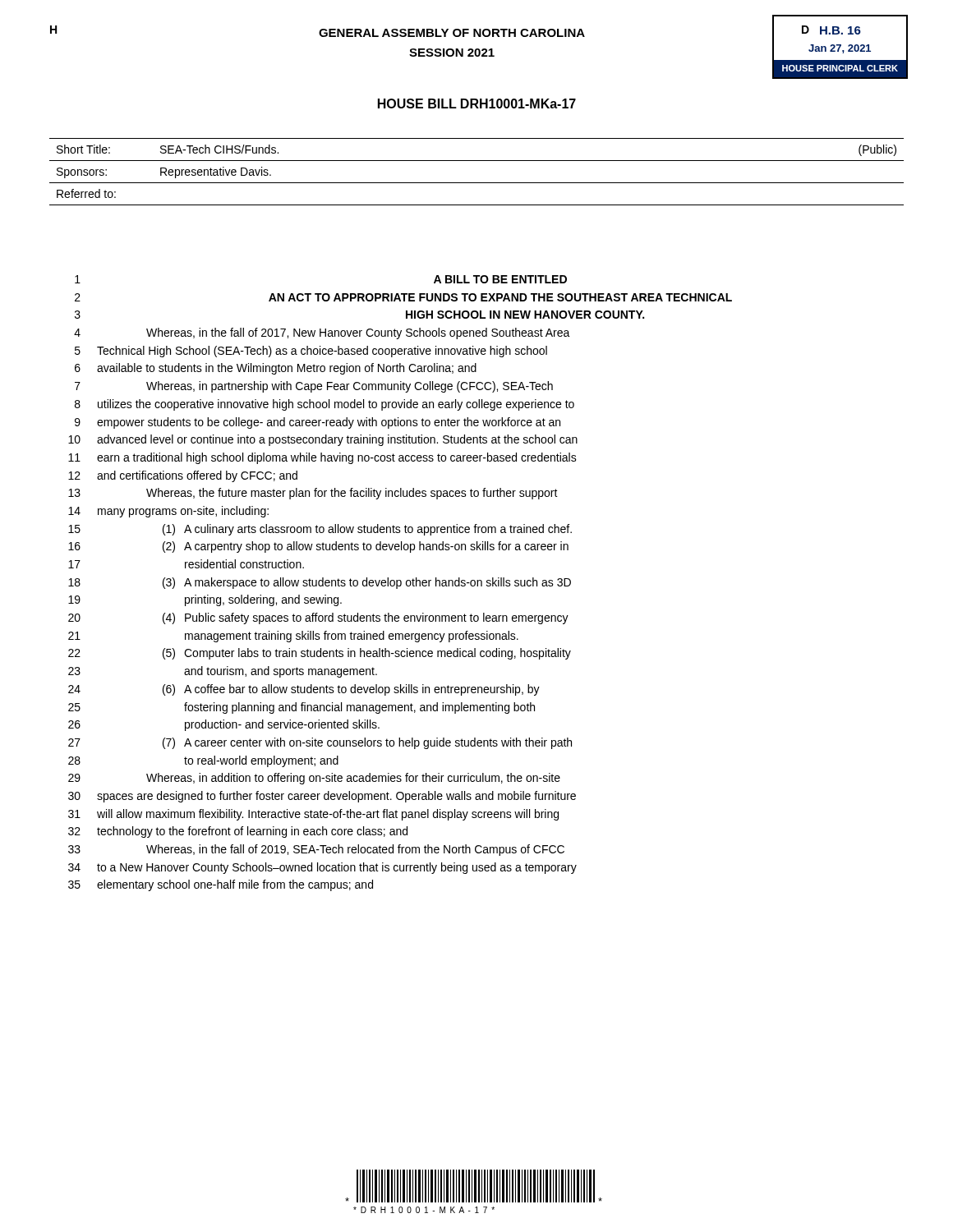Image resolution: width=953 pixels, height=1232 pixels.
Task: Navigate to the region starting "1 A BILL TO BE ENTITLED"
Action: tap(476, 280)
